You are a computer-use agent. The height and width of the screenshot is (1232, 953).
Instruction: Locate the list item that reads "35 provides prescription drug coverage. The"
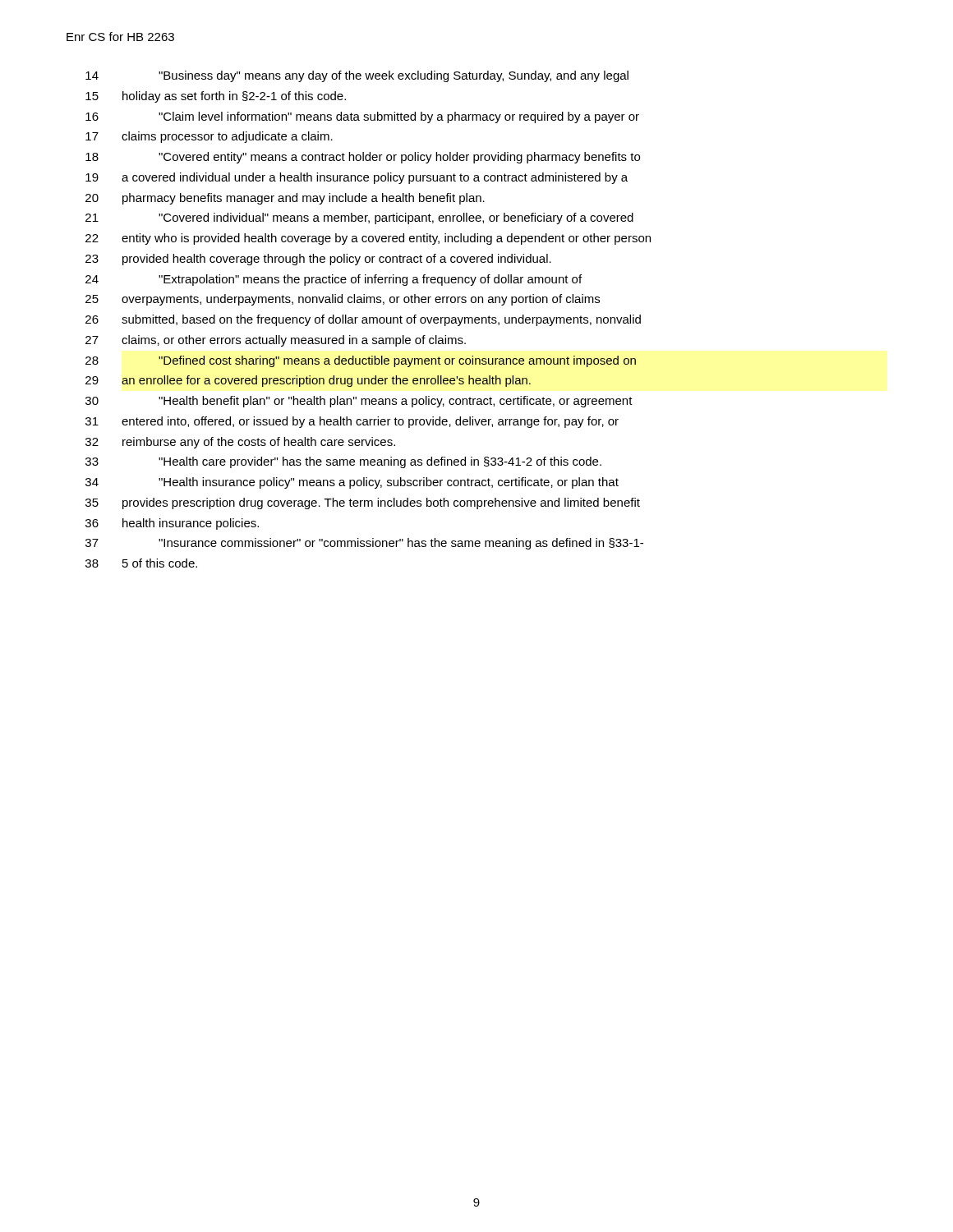click(x=476, y=503)
